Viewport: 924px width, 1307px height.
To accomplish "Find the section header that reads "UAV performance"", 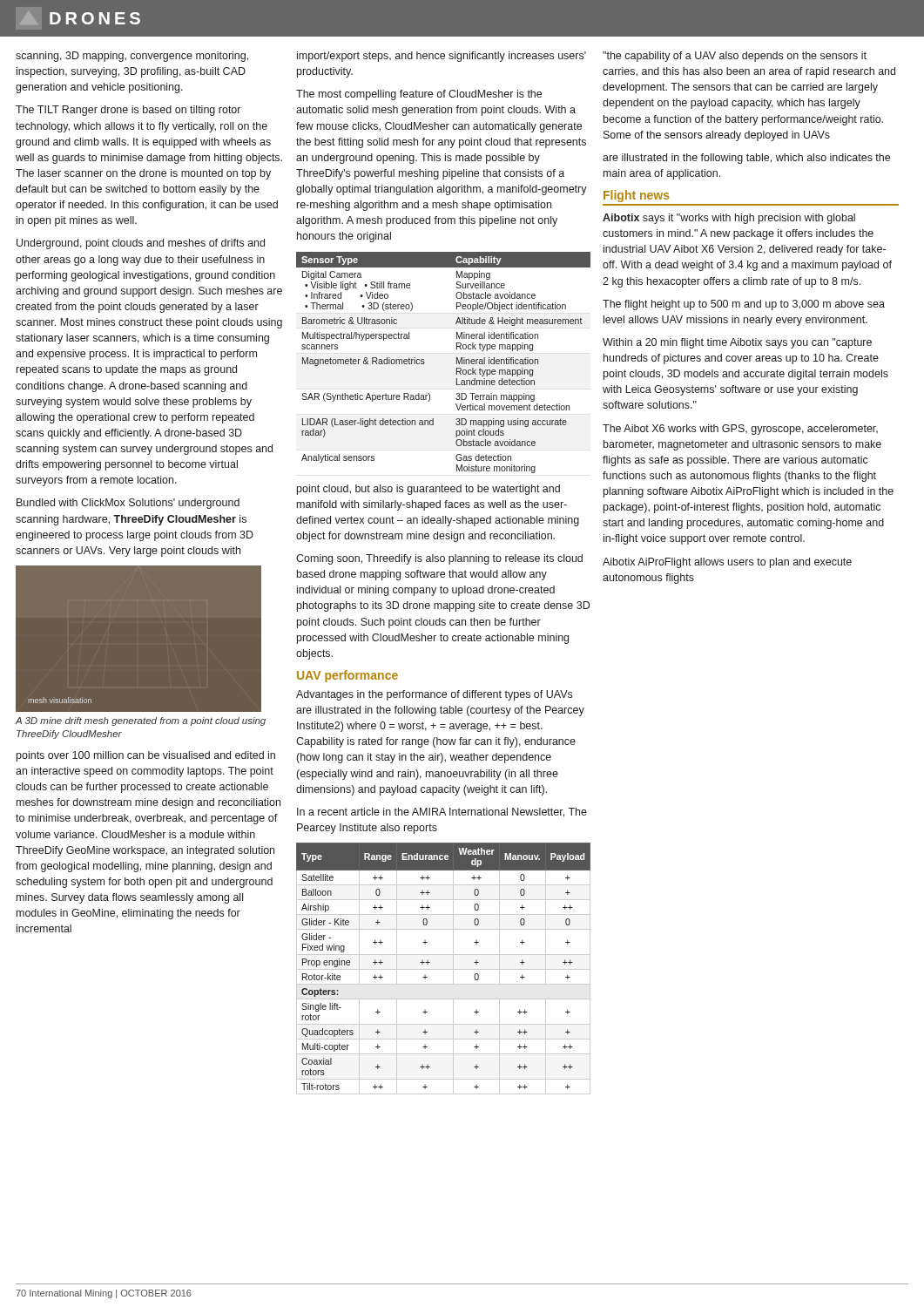I will [347, 675].
